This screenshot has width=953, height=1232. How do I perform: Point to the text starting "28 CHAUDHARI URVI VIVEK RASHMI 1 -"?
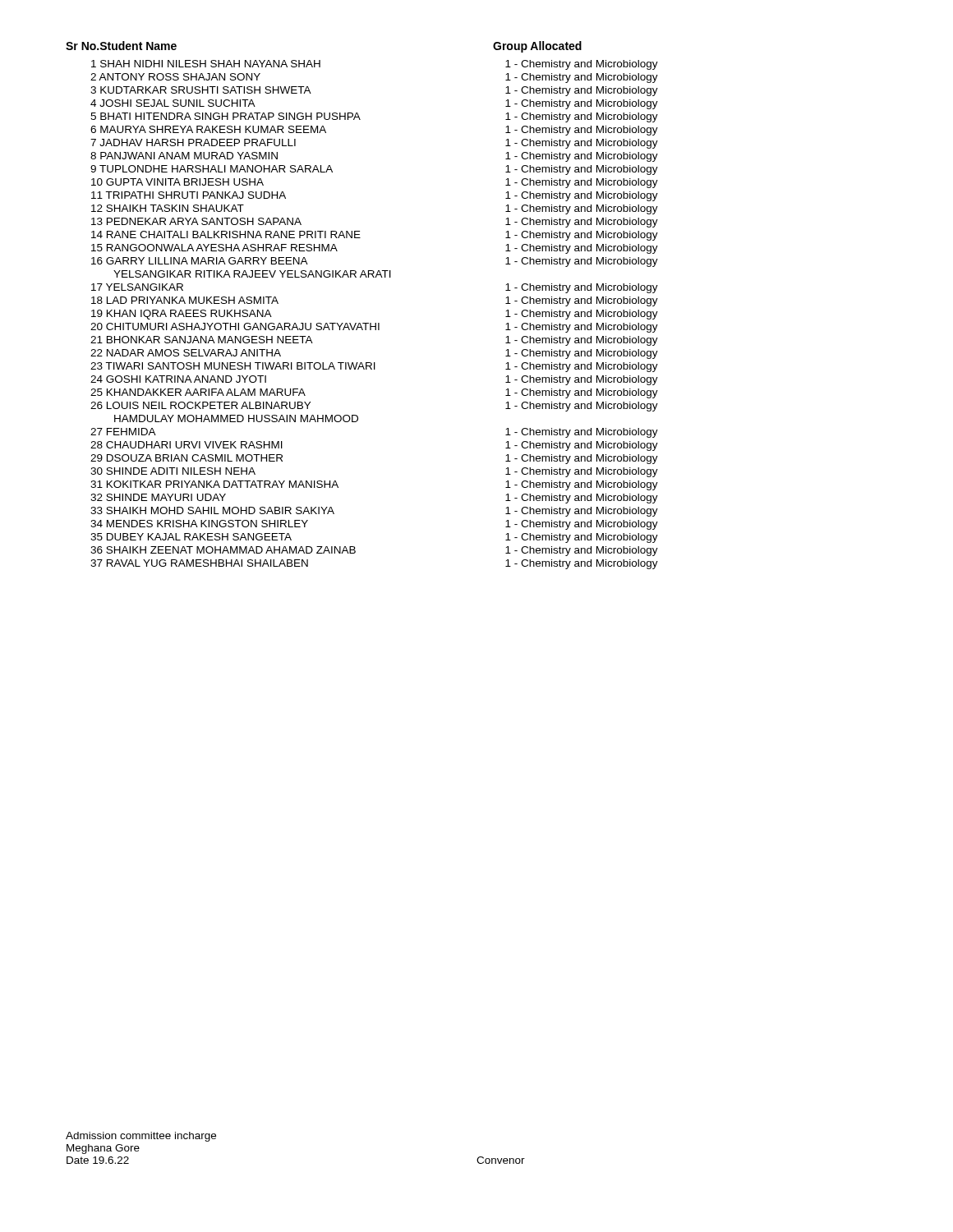click(x=189, y=447)
